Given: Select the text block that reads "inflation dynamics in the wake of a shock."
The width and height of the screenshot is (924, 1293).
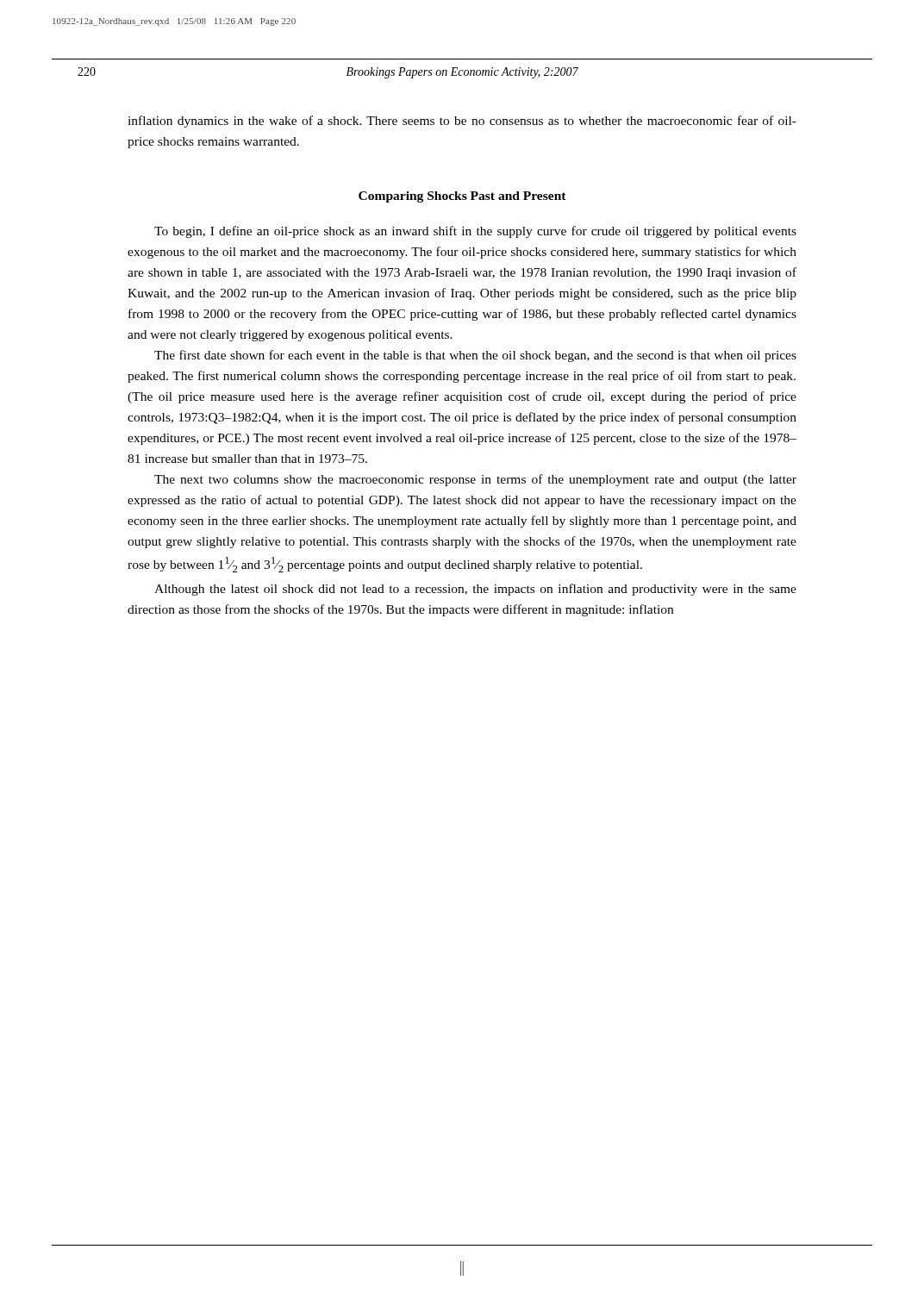Looking at the screenshot, I should pyautogui.click(x=462, y=131).
